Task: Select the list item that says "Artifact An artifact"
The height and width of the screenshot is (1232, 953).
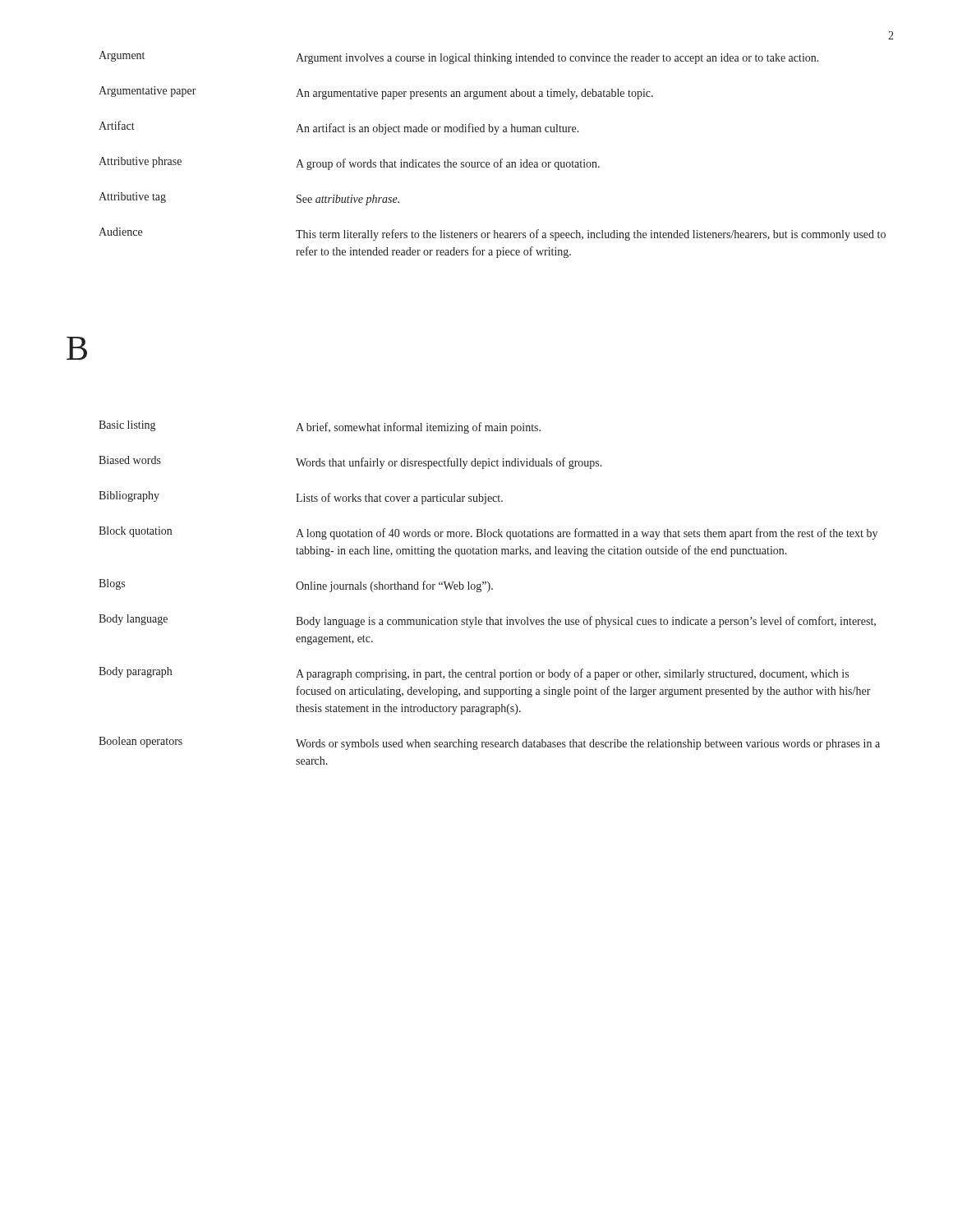Action: 493,128
